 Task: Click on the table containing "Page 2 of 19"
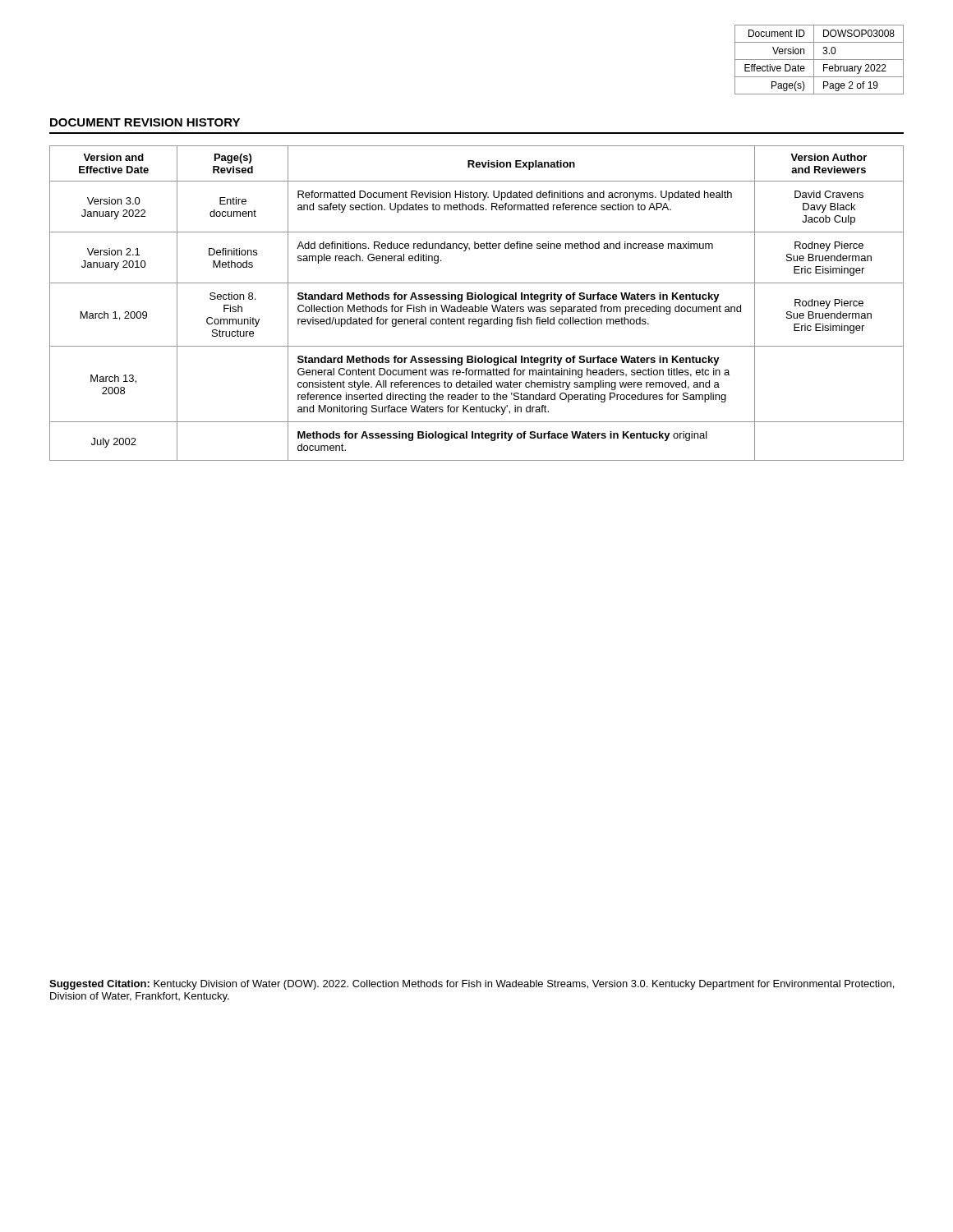tap(819, 60)
